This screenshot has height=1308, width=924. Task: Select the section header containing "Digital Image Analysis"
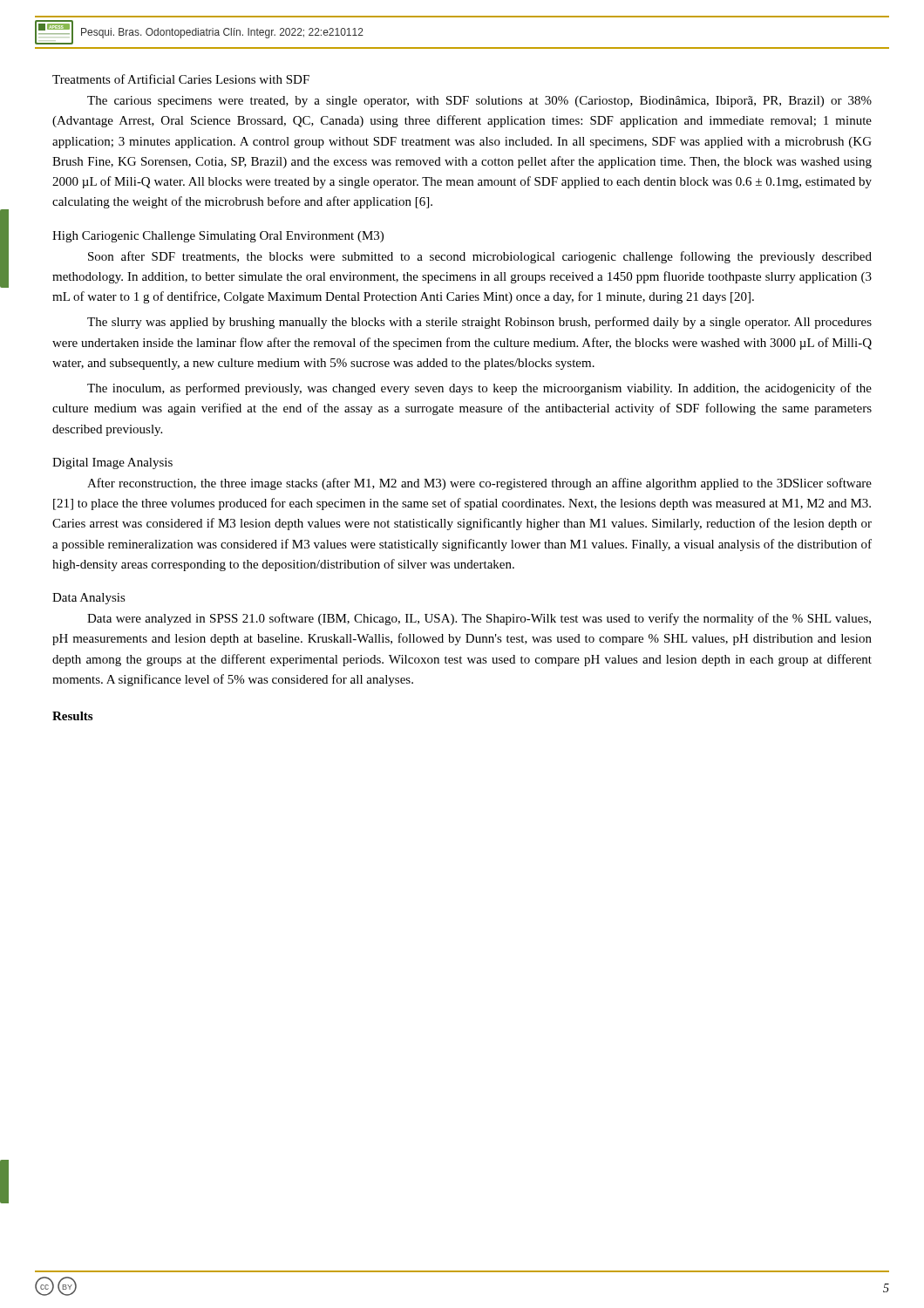[x=113, y=462]
